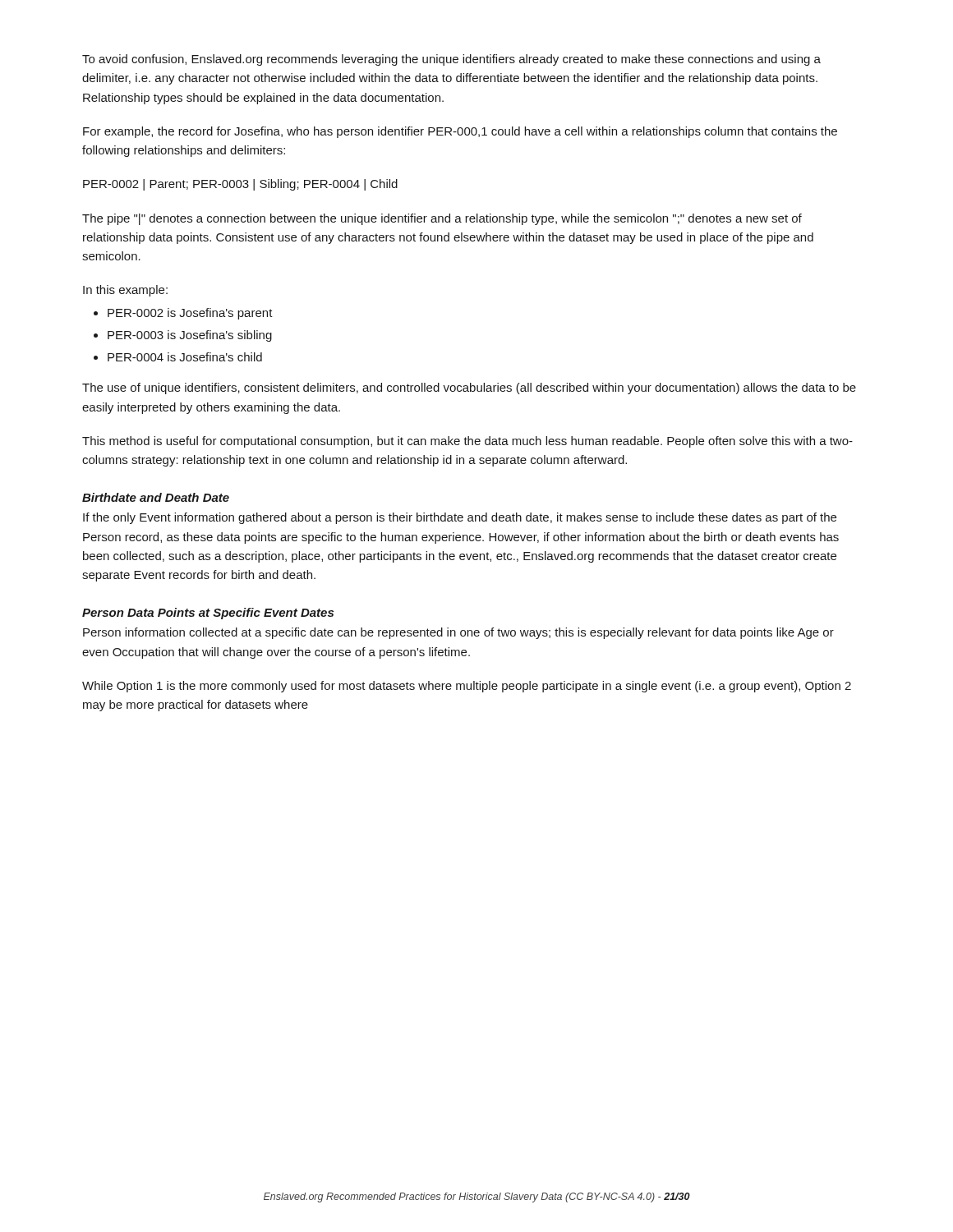Point to the section header beginning "Person Data Points at Specific Event"
The height and width of the screenshot is (1232, 953).
pos(208,612)
